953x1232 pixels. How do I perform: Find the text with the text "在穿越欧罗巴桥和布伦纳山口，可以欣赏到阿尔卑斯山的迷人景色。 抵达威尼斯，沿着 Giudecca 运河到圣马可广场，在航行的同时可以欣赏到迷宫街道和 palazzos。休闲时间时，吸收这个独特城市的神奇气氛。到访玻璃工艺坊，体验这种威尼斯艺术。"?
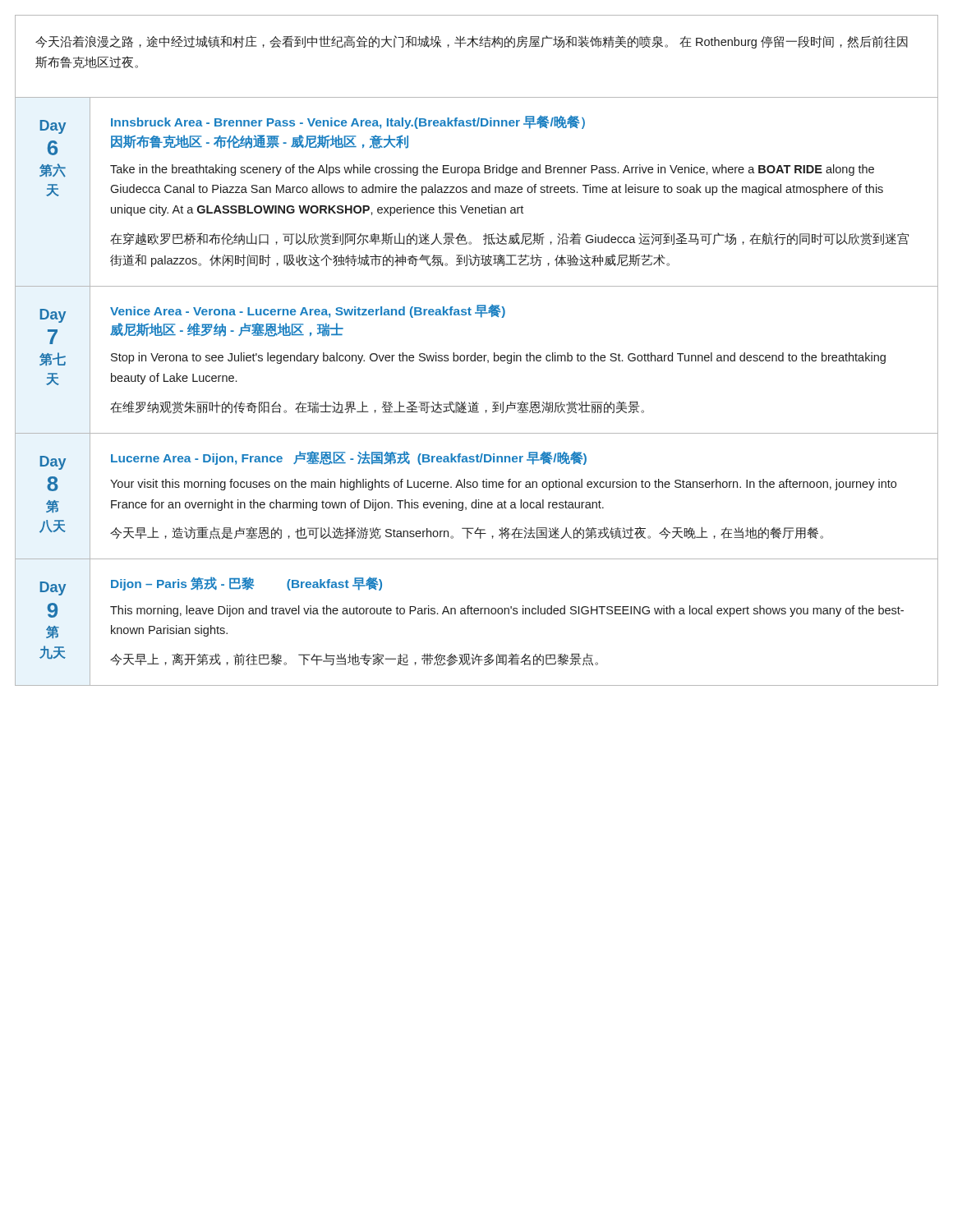click(510, 249)
